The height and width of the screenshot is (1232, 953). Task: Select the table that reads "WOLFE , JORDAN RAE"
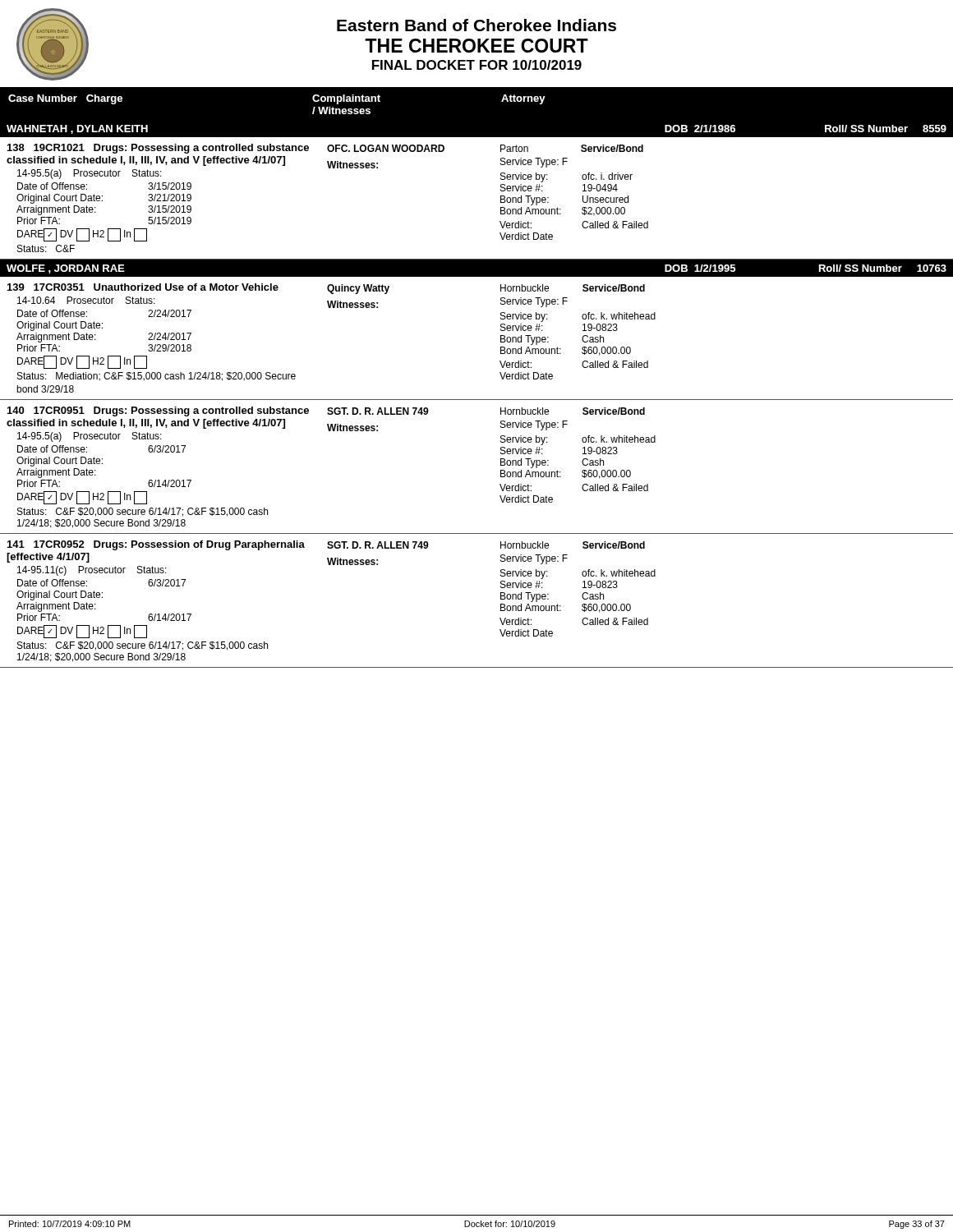[x=476, y=330]
